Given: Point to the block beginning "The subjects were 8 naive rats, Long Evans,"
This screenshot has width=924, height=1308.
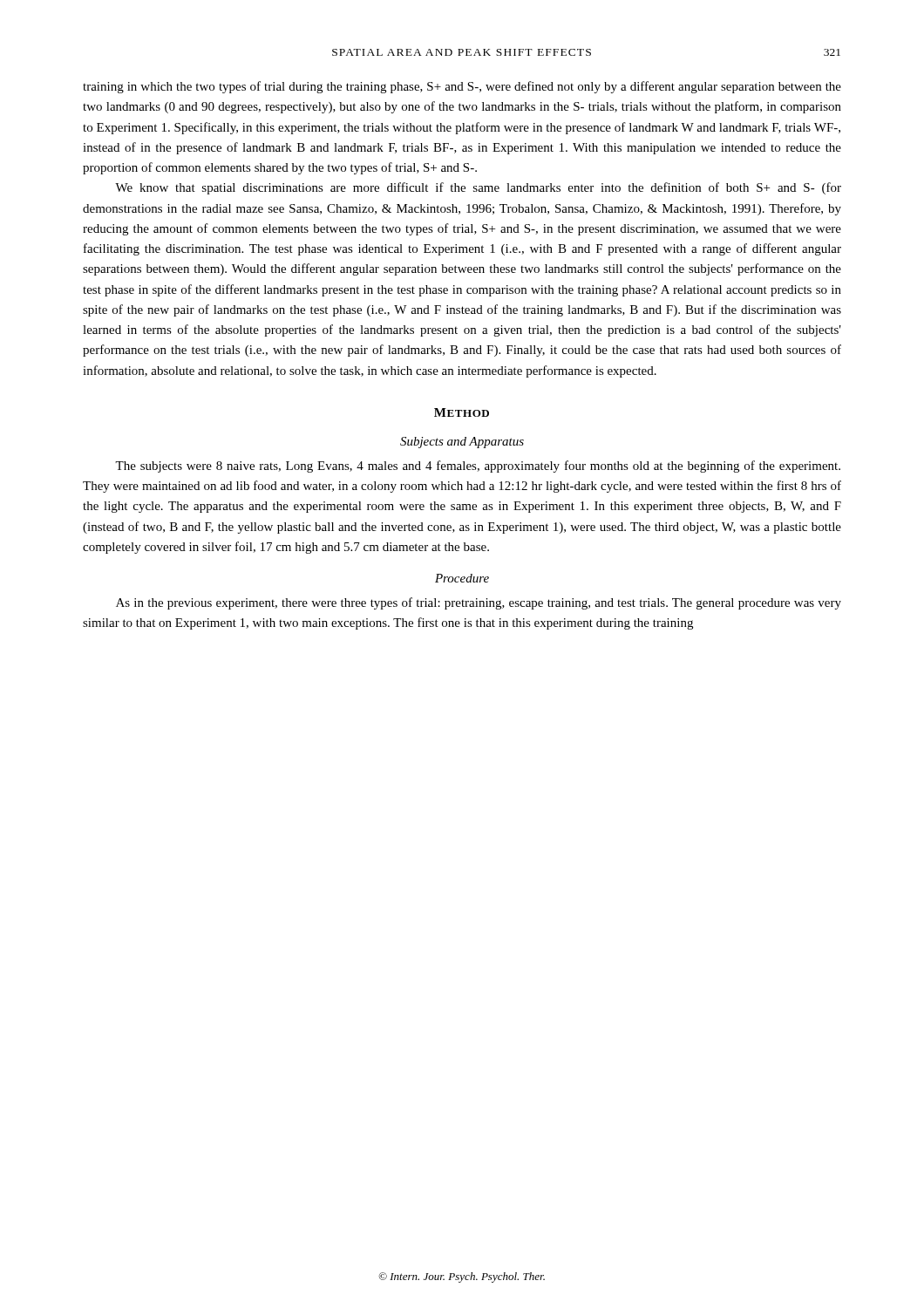Looking at the screenshot, I should pyautogui.click(x=462, y=507).
